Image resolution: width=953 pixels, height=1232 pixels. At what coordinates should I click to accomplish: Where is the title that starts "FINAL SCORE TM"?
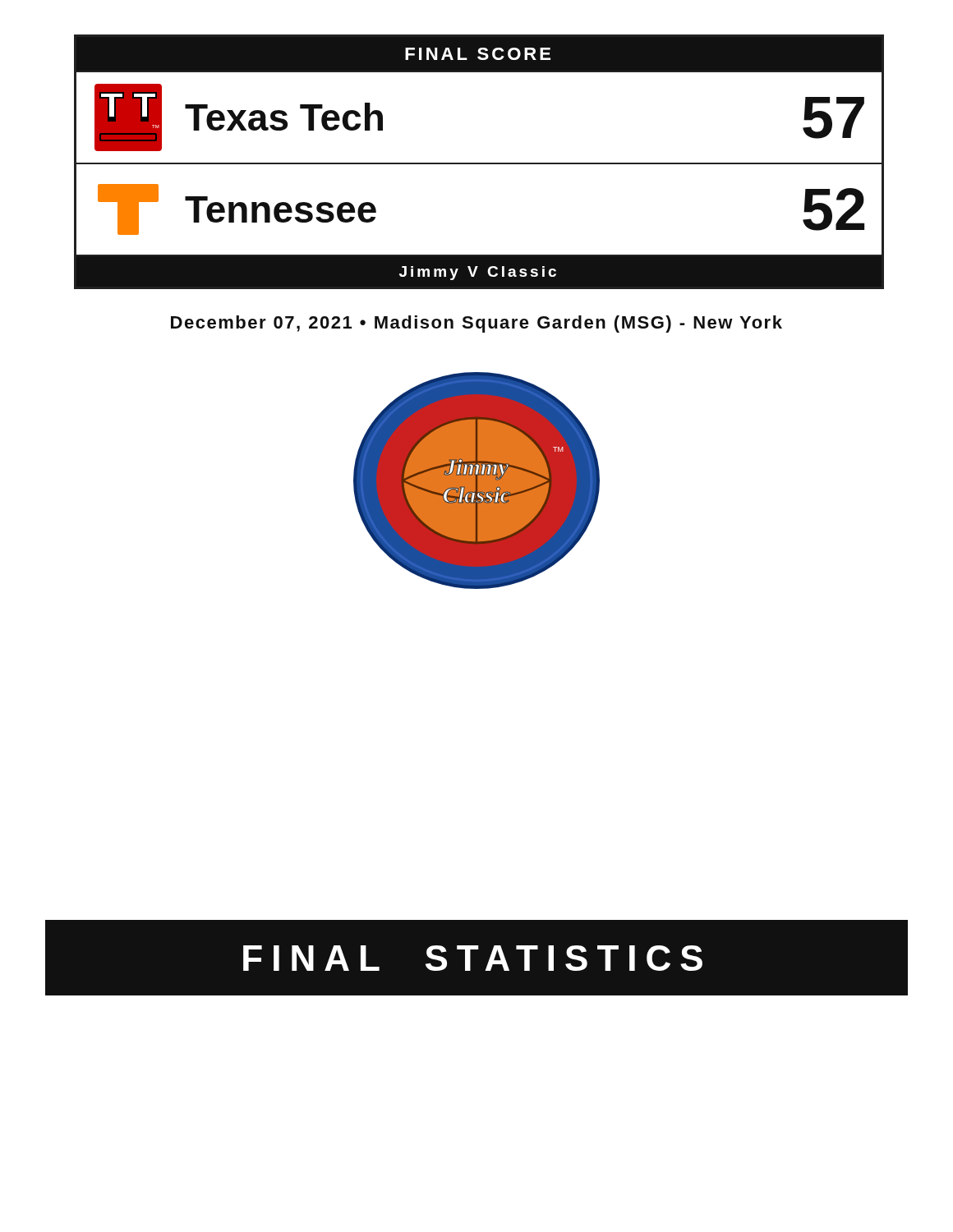(x=479, y=162)
